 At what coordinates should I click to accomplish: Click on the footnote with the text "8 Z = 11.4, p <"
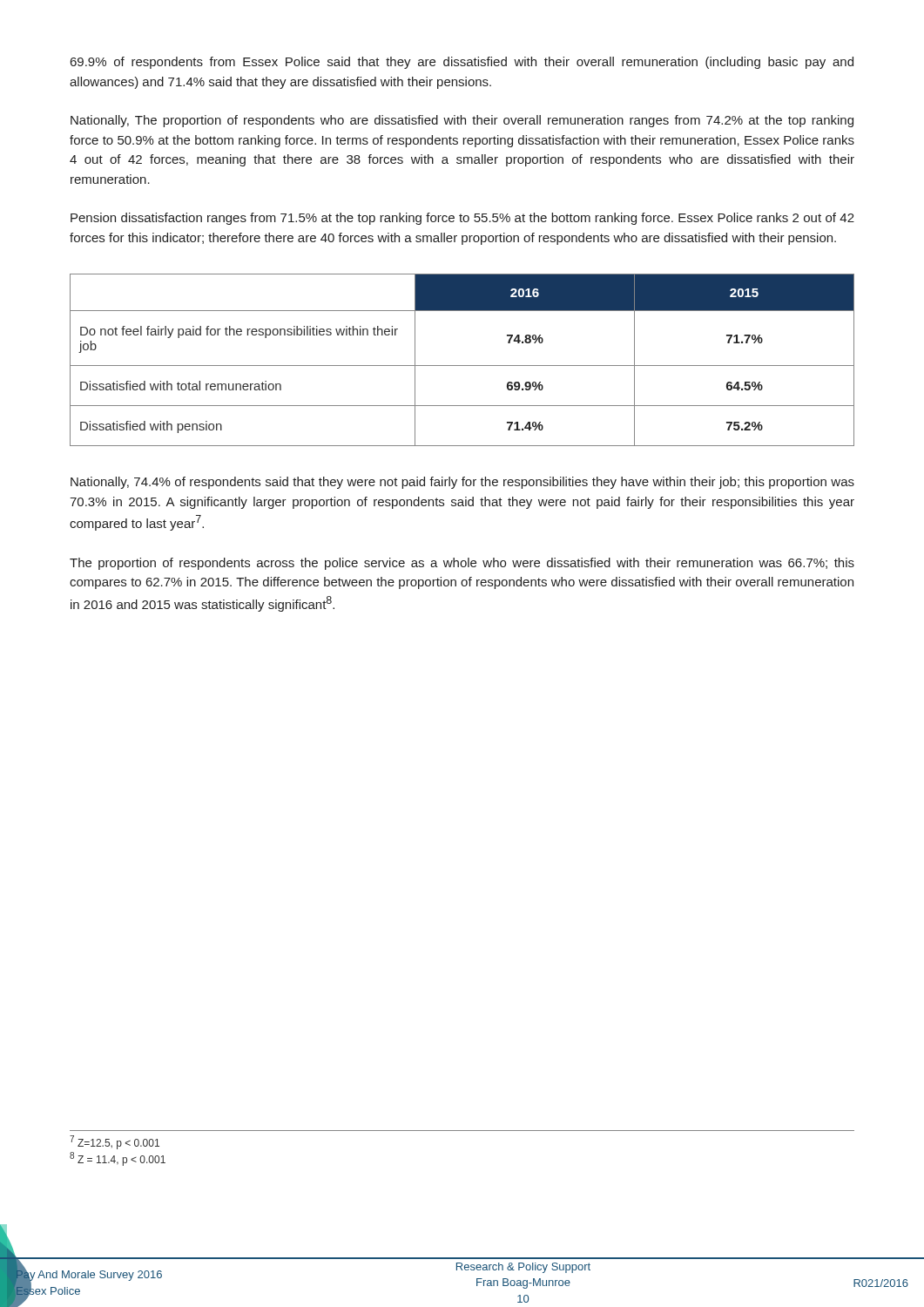tap(118, 1158)
